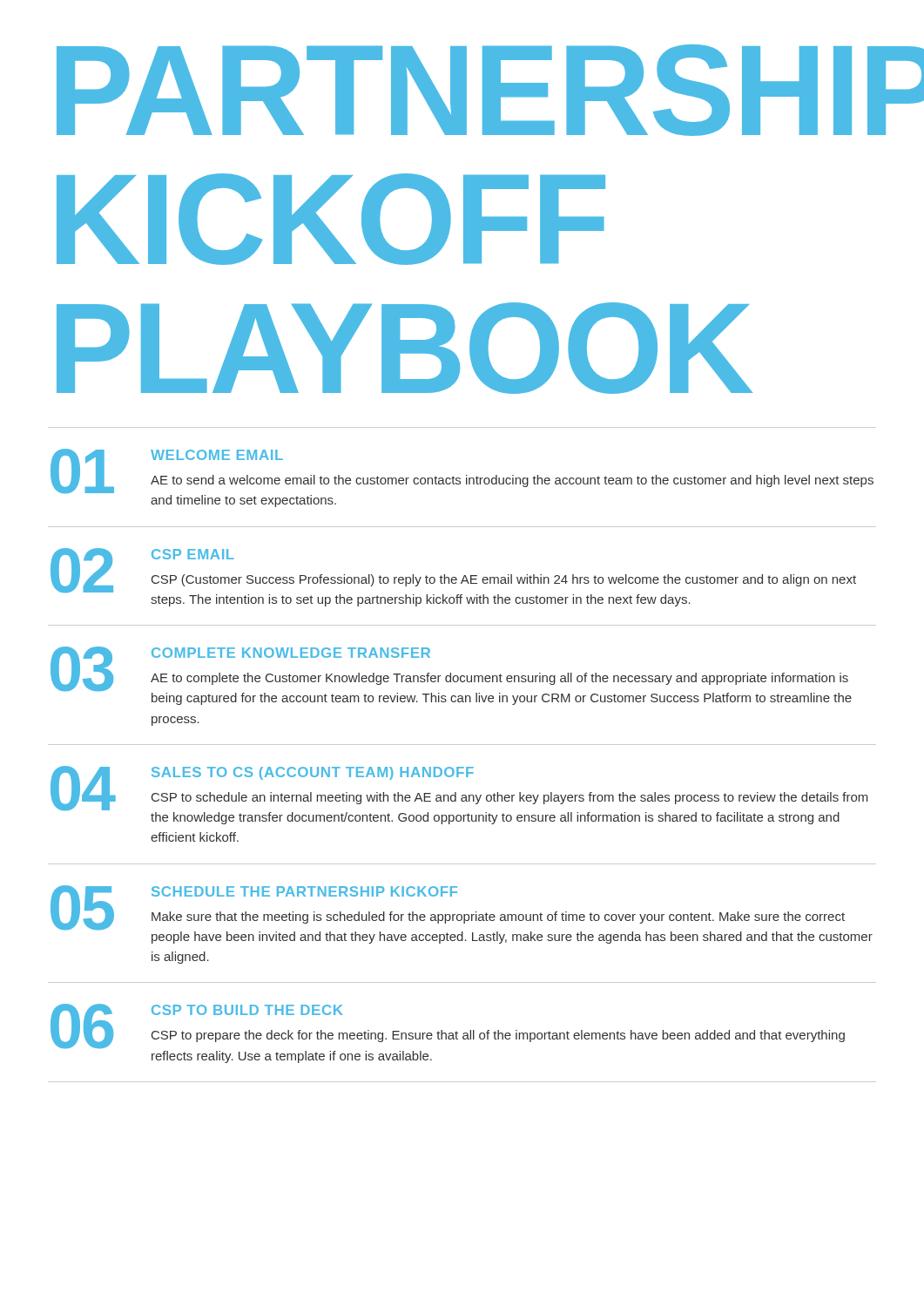Viewport: 924px width, 1307px height.
Task: Navigate to the element starting "04 SALES TO CS"
Action: (x=462, y=800)
